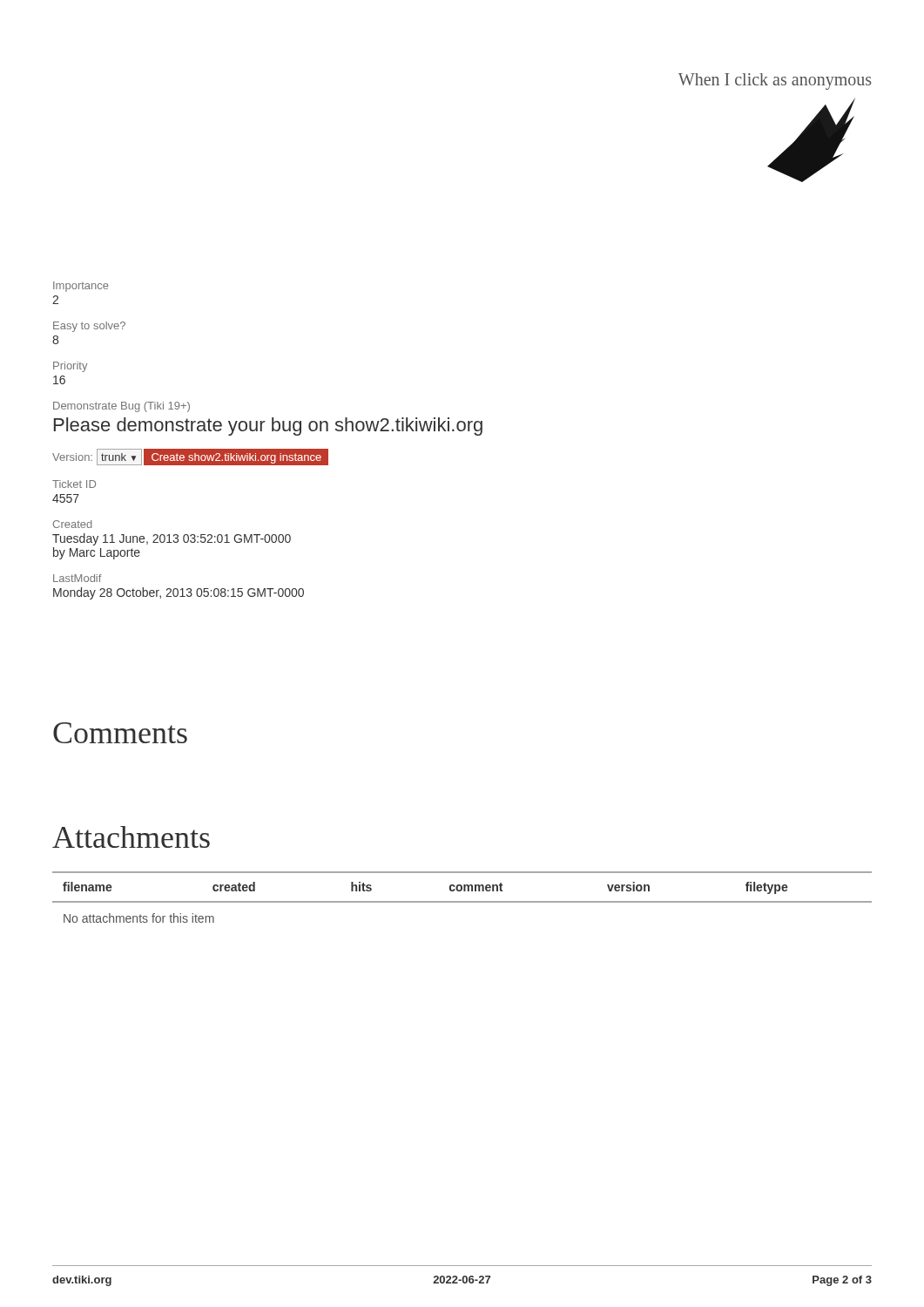Find a screenshot
Screen dimensions: 1307x924
pyautogui.click(x=775, y=127)
